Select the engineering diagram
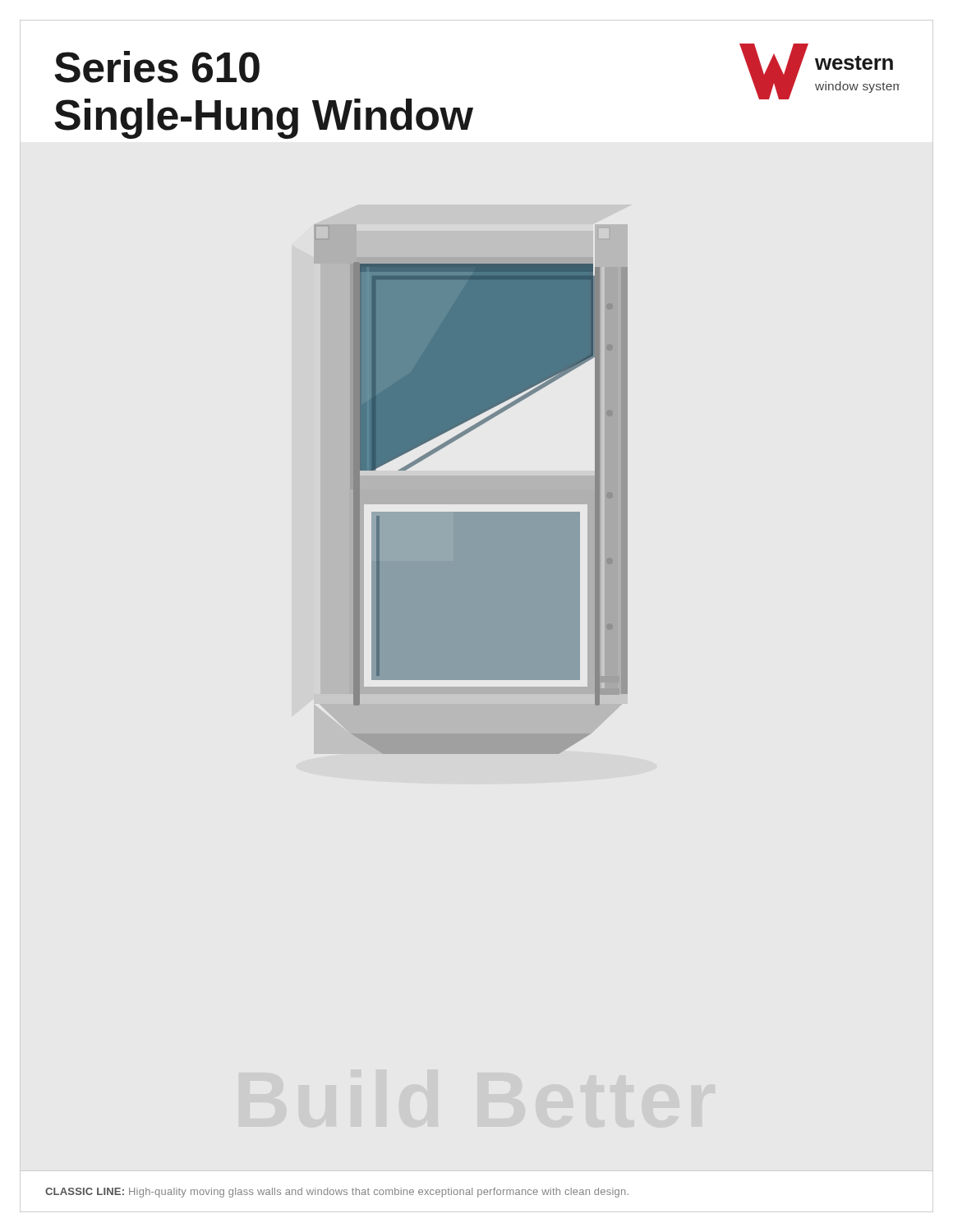This screenshot has width=953, height=1232. [476, 491]
